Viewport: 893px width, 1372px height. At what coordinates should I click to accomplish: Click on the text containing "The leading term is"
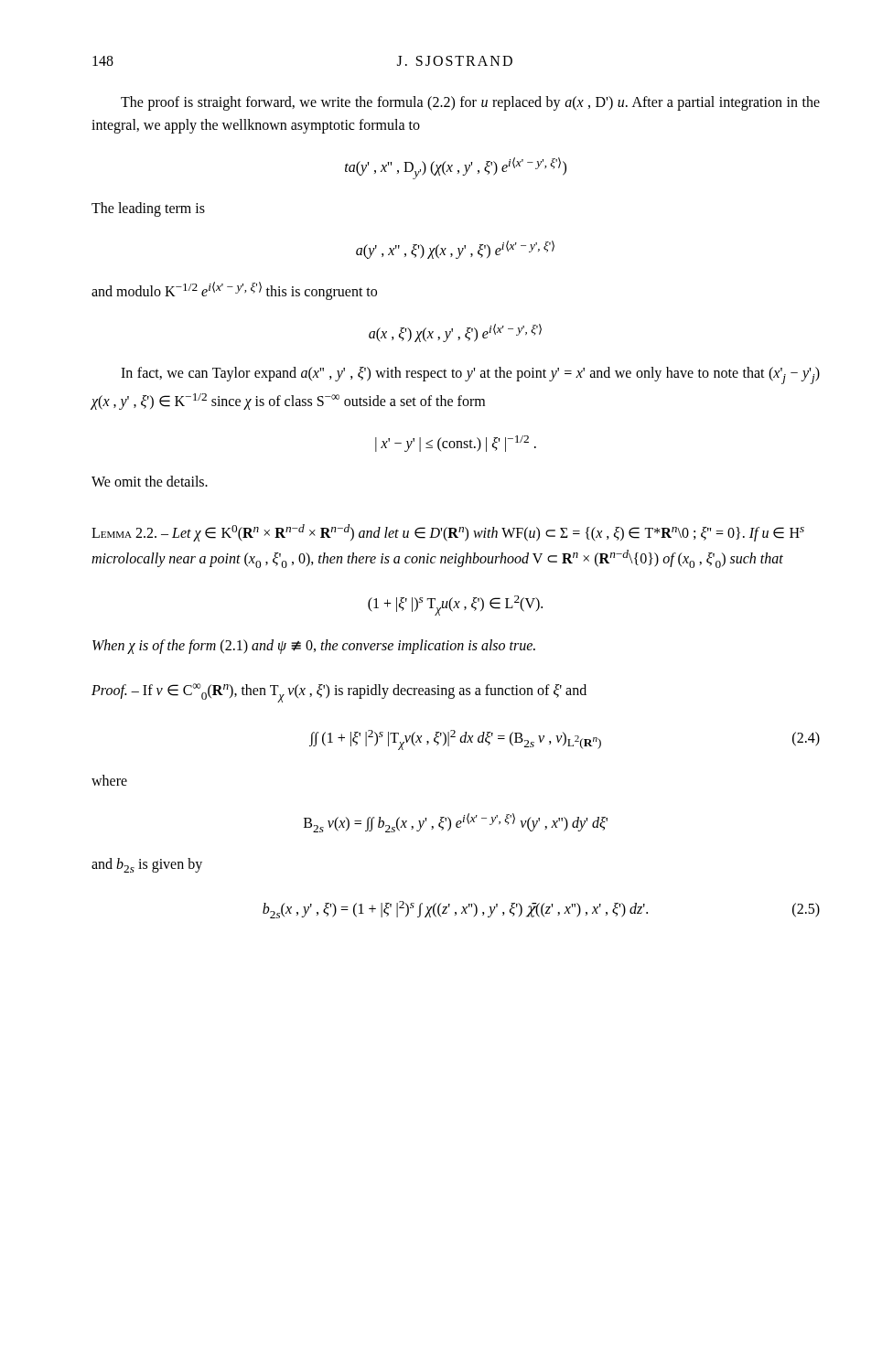(x=148, y=208)
